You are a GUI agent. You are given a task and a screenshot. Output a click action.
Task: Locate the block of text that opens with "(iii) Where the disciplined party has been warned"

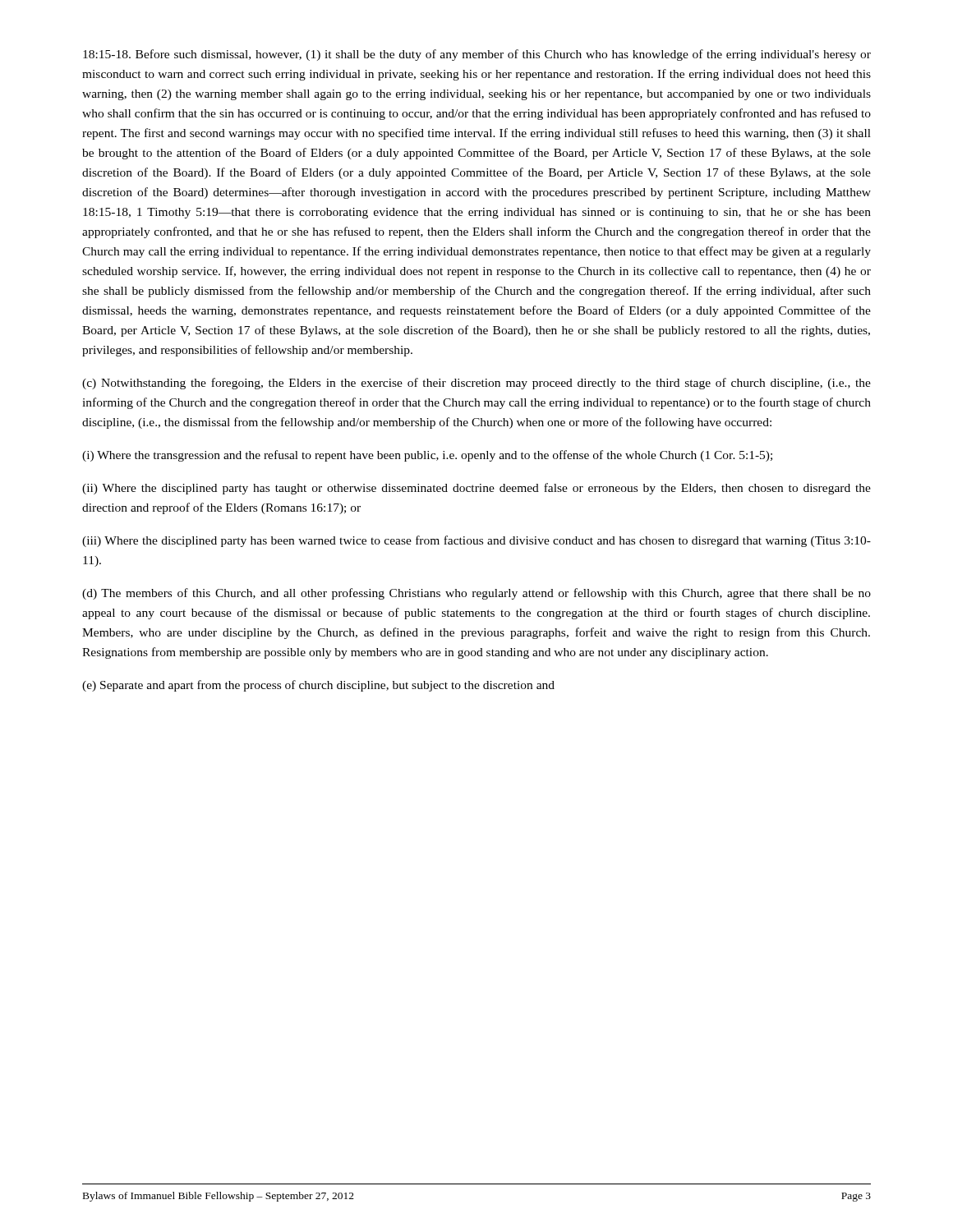[476, 550]
